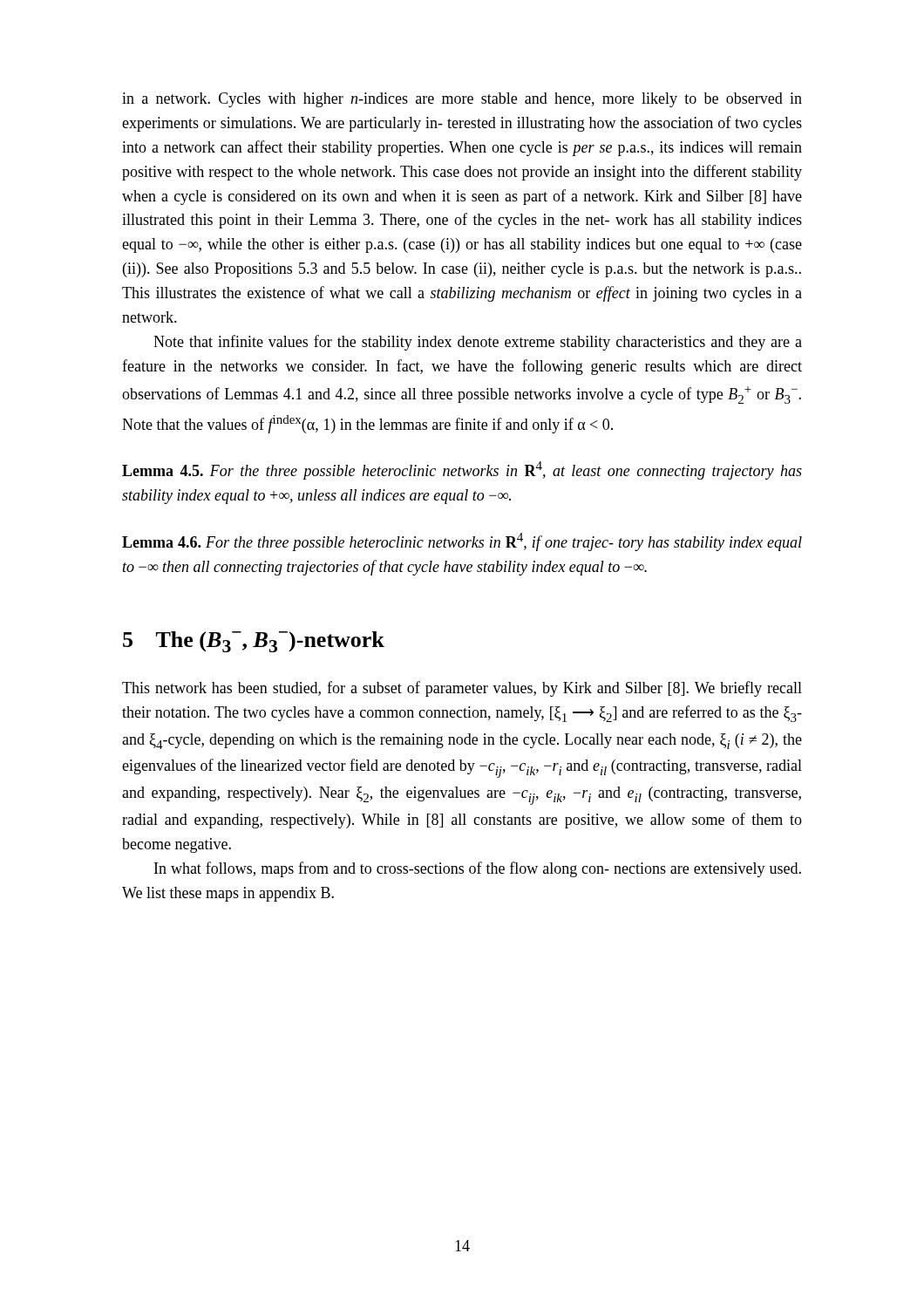
Task: Select the text block that says "in a network. Cycles with higher"
Action: [x=462, y=208]
